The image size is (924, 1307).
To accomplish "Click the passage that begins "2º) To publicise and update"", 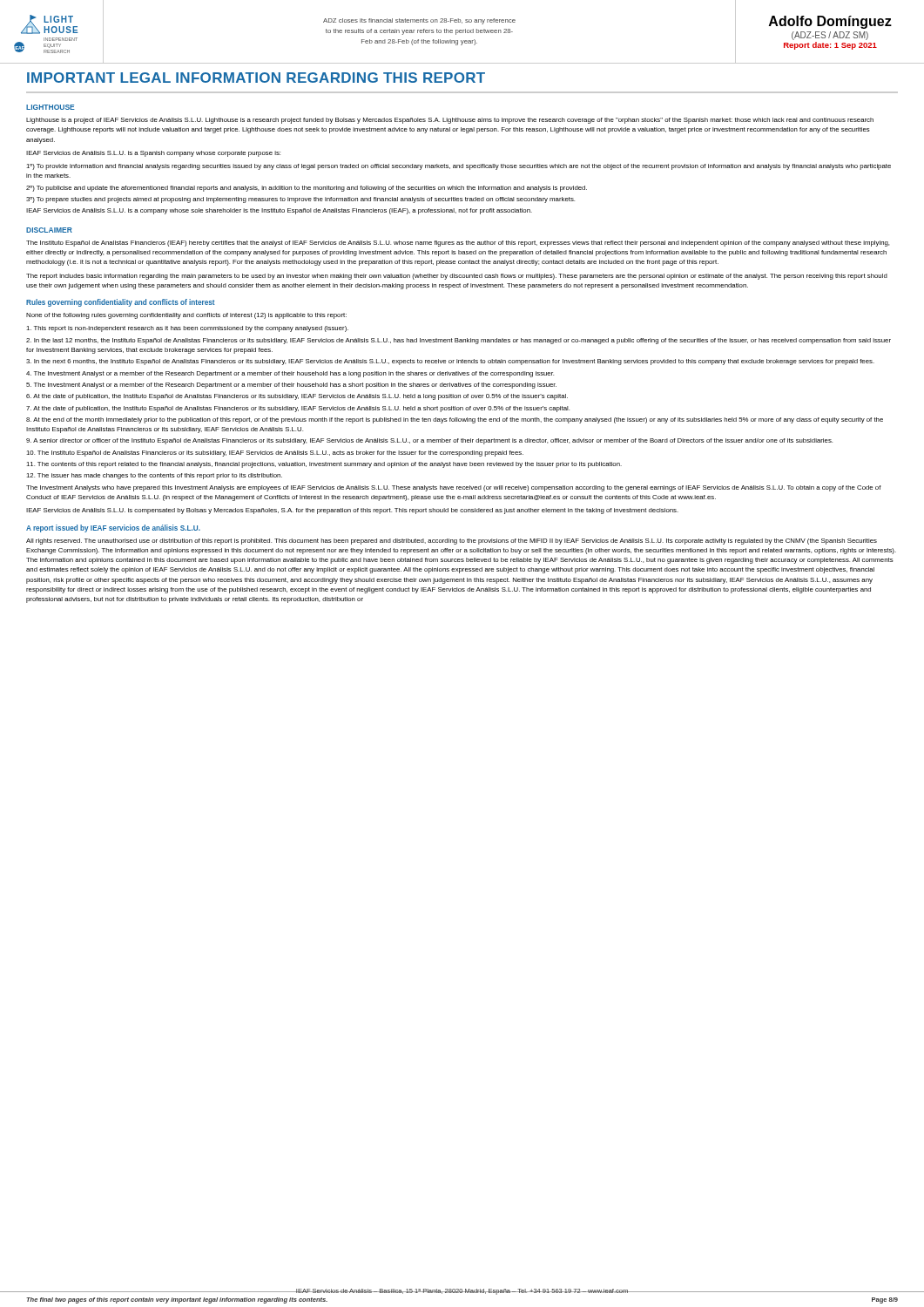I will tap(307, 188).
